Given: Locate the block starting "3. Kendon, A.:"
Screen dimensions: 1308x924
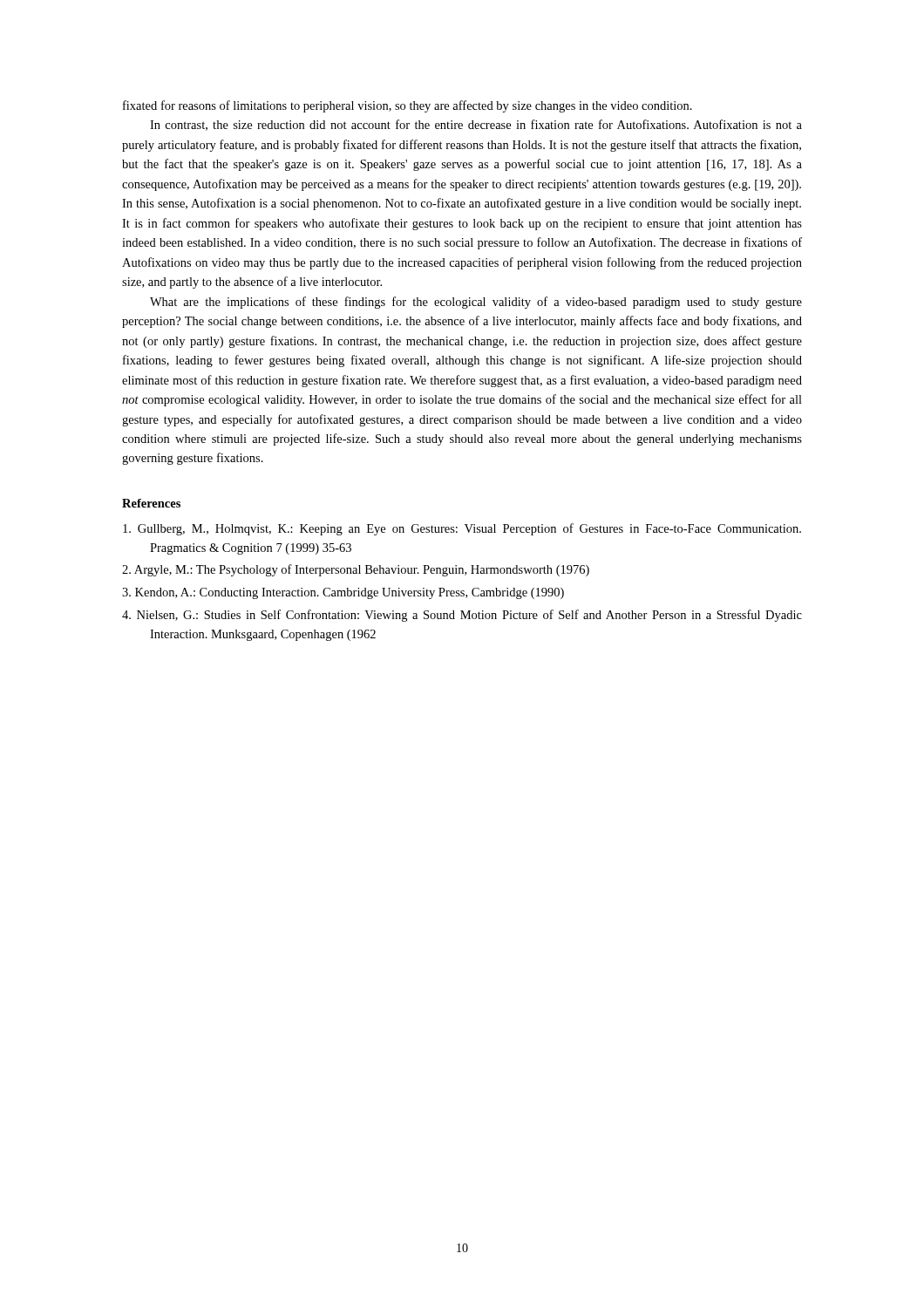Looking at the screenshot, I should (343, 592).
